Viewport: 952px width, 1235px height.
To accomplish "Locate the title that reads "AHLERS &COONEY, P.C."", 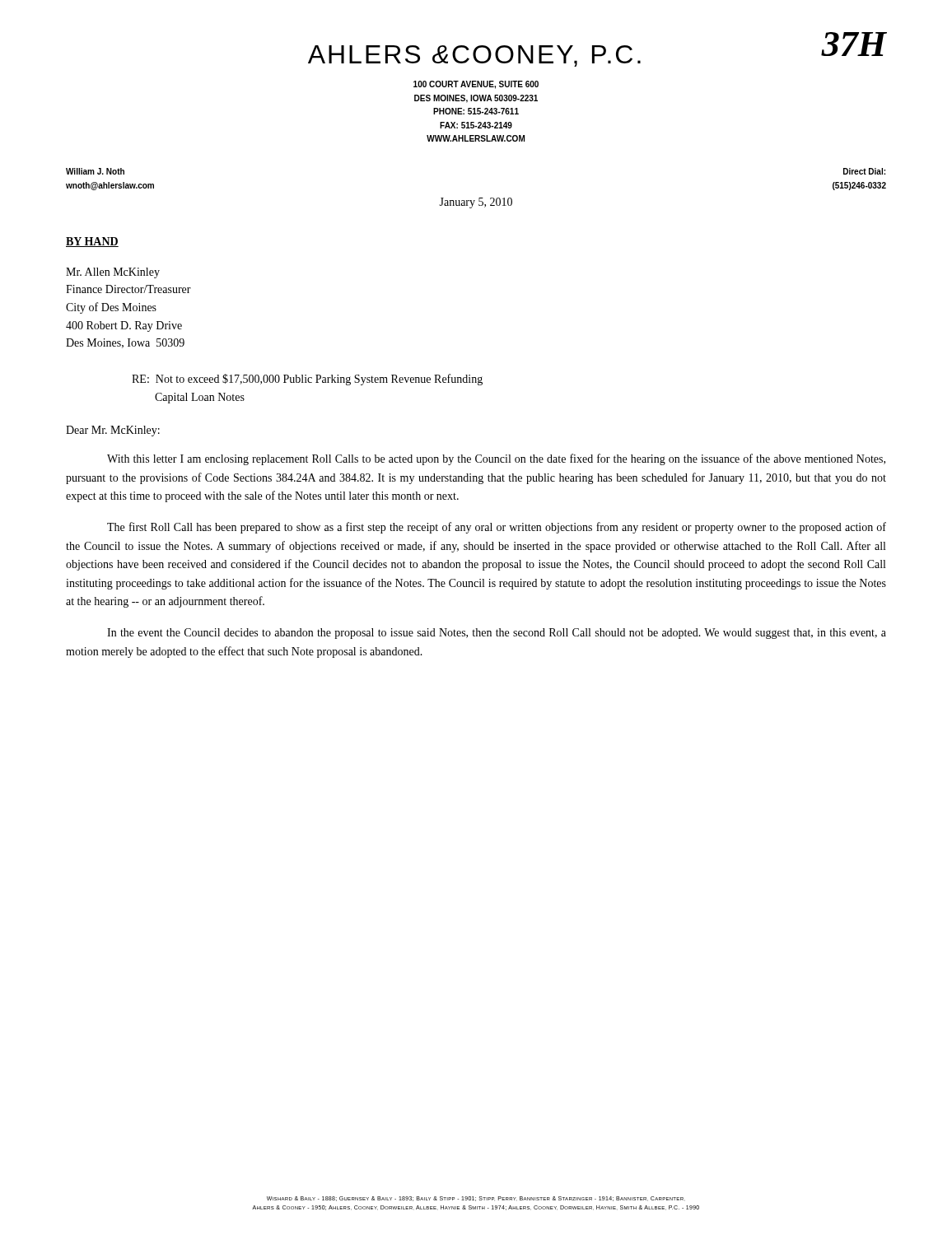I will pos(476,54).
